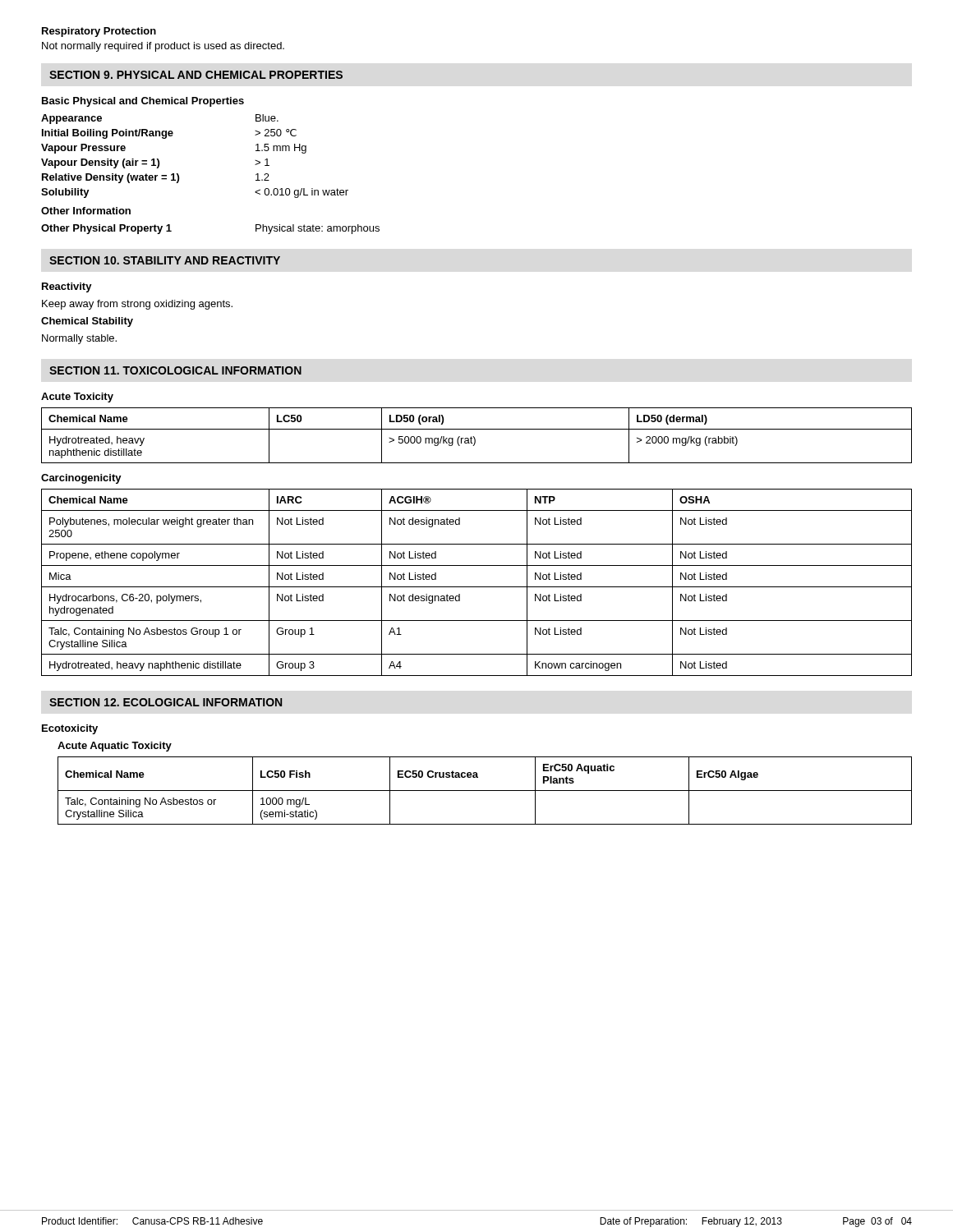The width and height of the screenshot is (953, 1232).
Task: Navigate to the block starting "Respiratory Protection"
Action: (99, 31)
